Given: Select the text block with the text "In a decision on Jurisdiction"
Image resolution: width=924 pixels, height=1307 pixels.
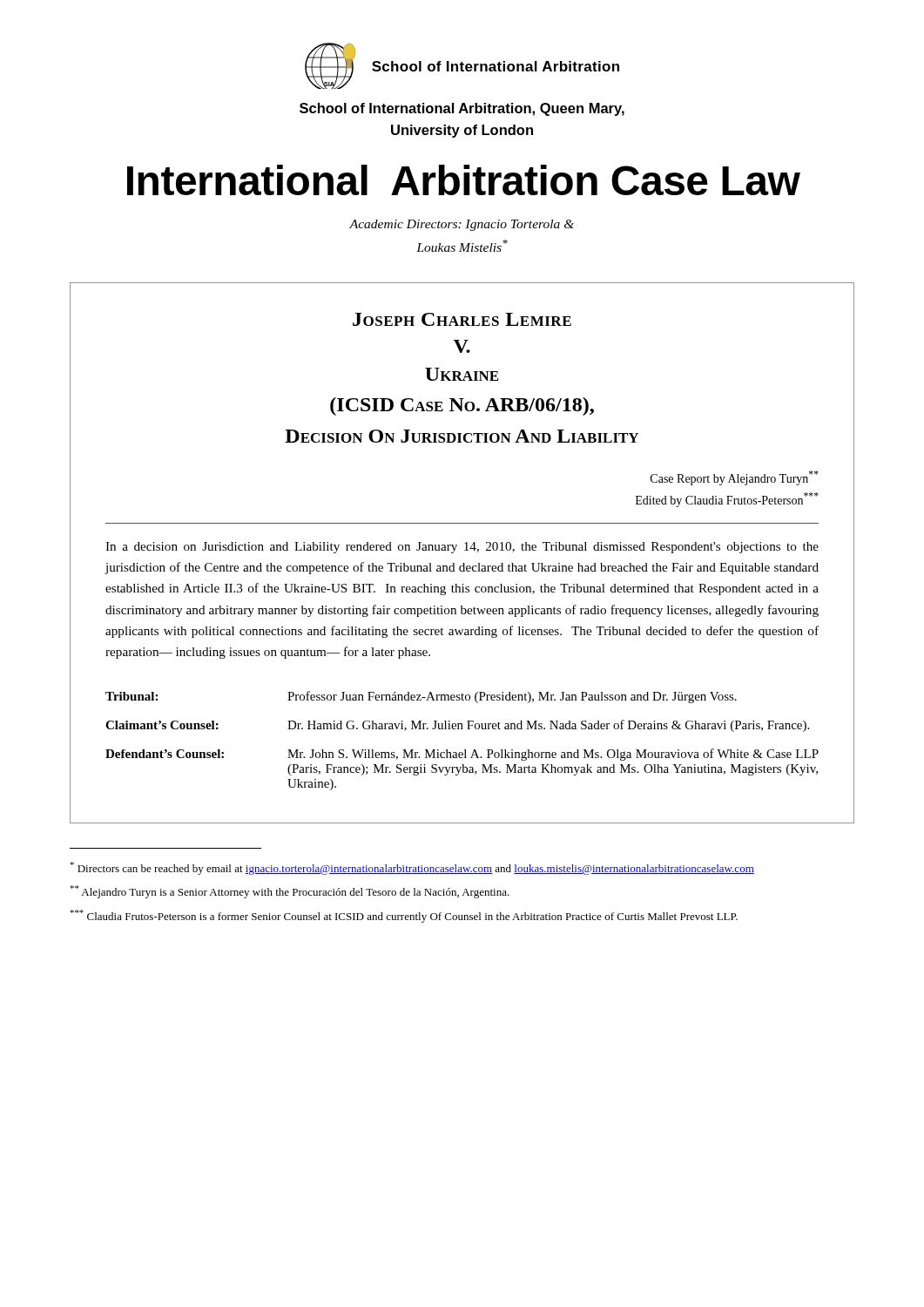Looking at the screenshot, I should [x=462, y=599].
